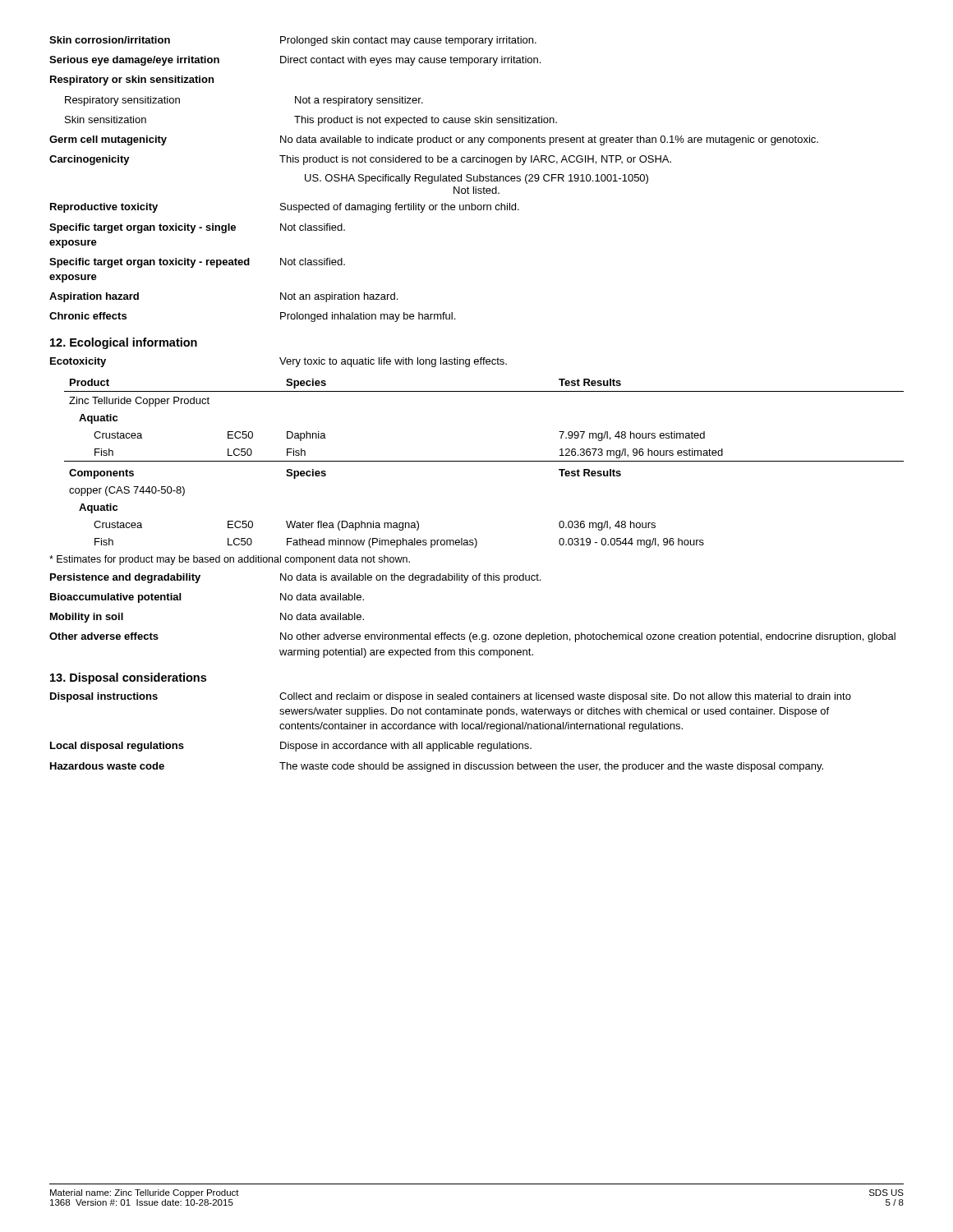Where does it say "12. Ecological information"?
The image size is (953, 1232).
coord(123,342)
